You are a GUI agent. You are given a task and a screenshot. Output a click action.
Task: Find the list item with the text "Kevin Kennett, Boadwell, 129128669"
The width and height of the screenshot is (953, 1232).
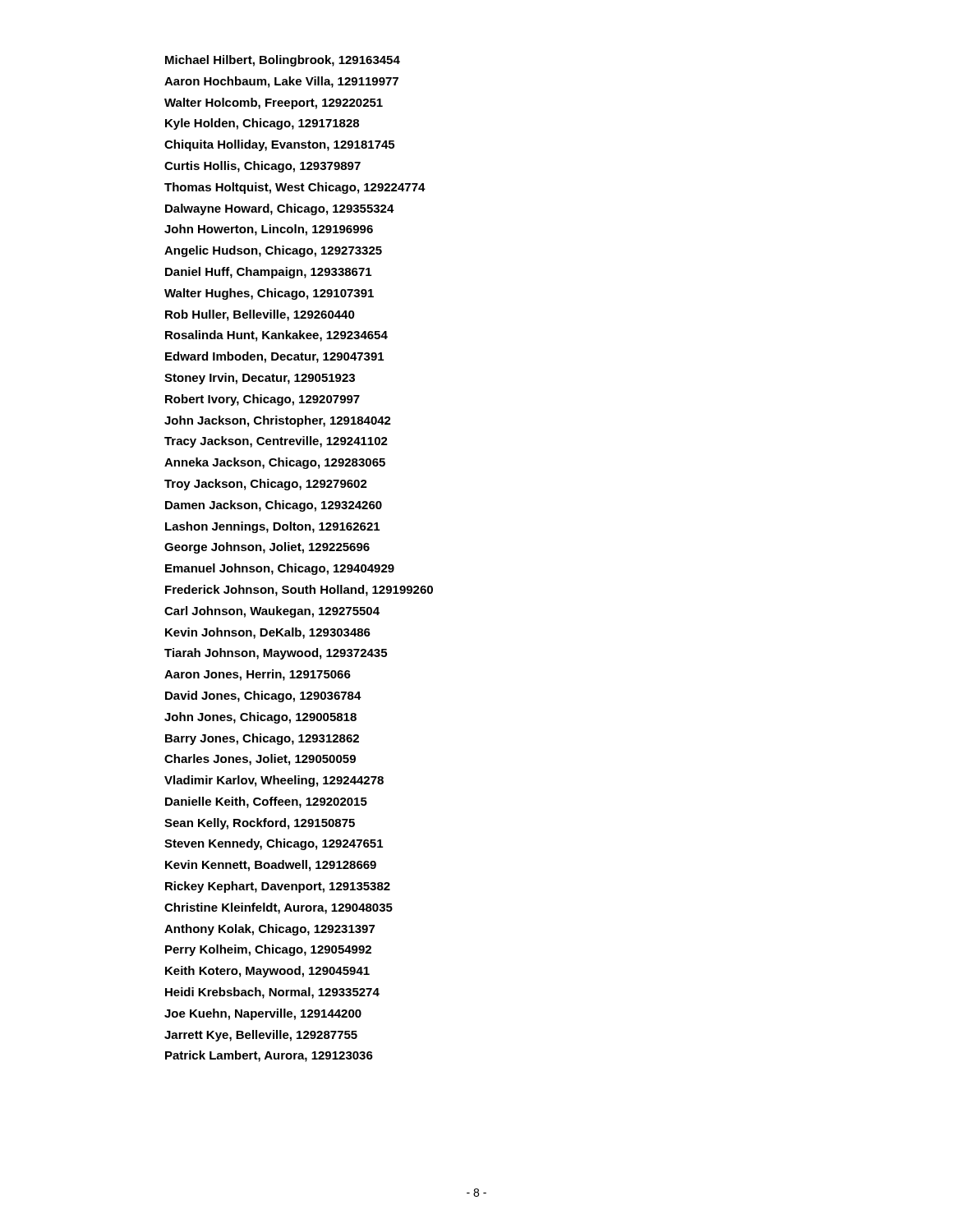pos(271,866)
